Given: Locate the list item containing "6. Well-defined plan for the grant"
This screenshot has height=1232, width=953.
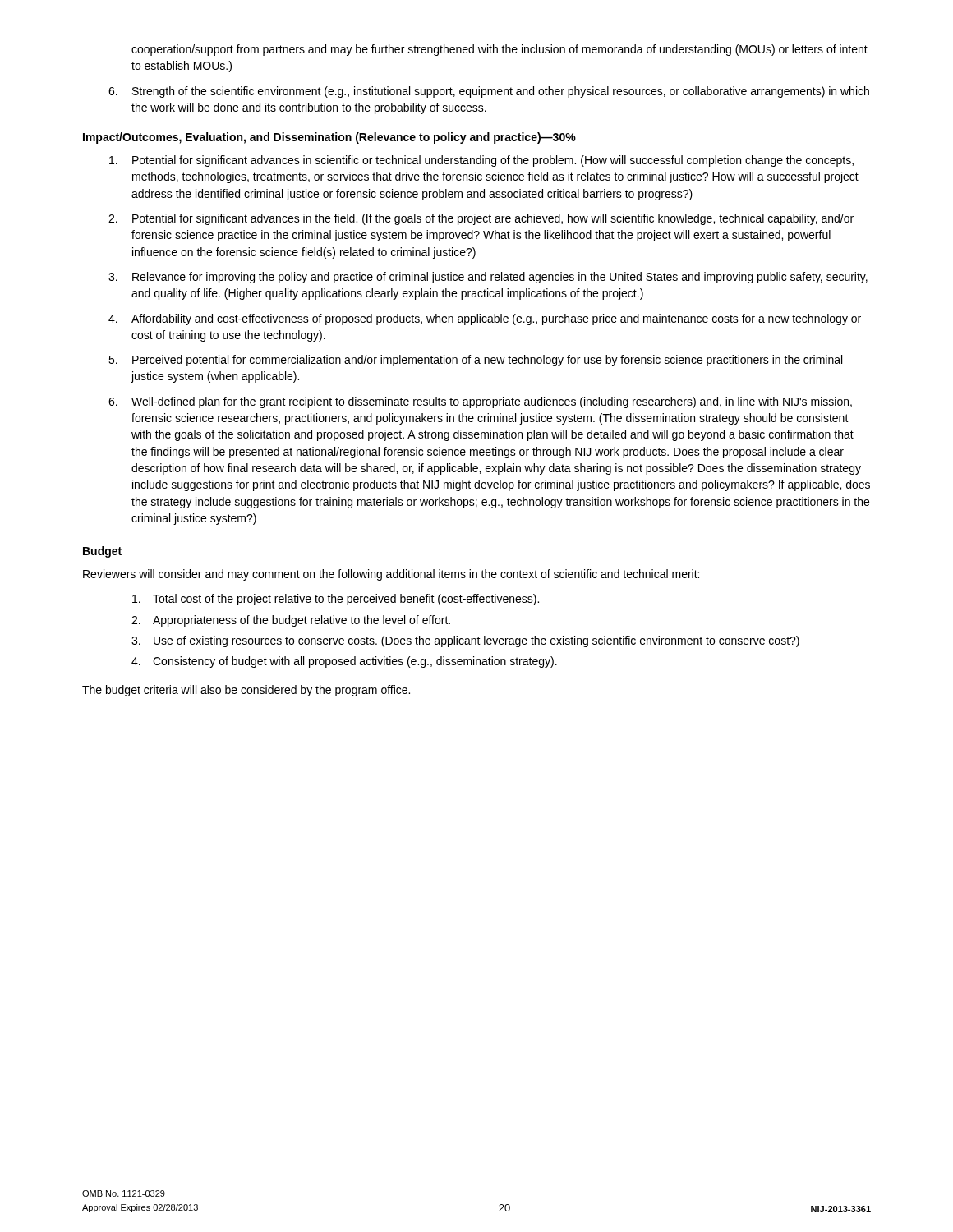Looking at the screenshot, I should click(490, 460).
